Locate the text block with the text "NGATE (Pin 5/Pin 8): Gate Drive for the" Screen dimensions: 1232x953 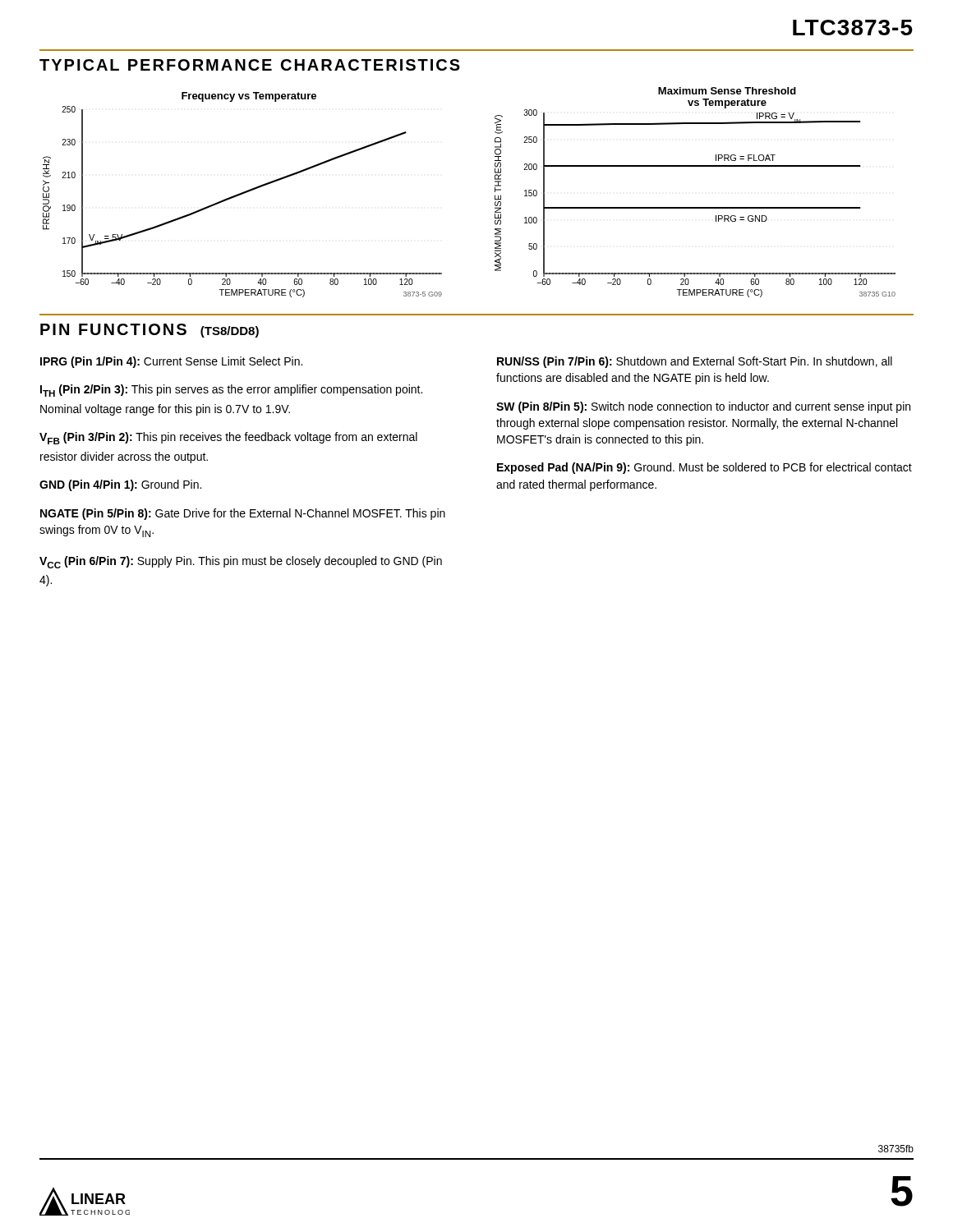[242, 522]
